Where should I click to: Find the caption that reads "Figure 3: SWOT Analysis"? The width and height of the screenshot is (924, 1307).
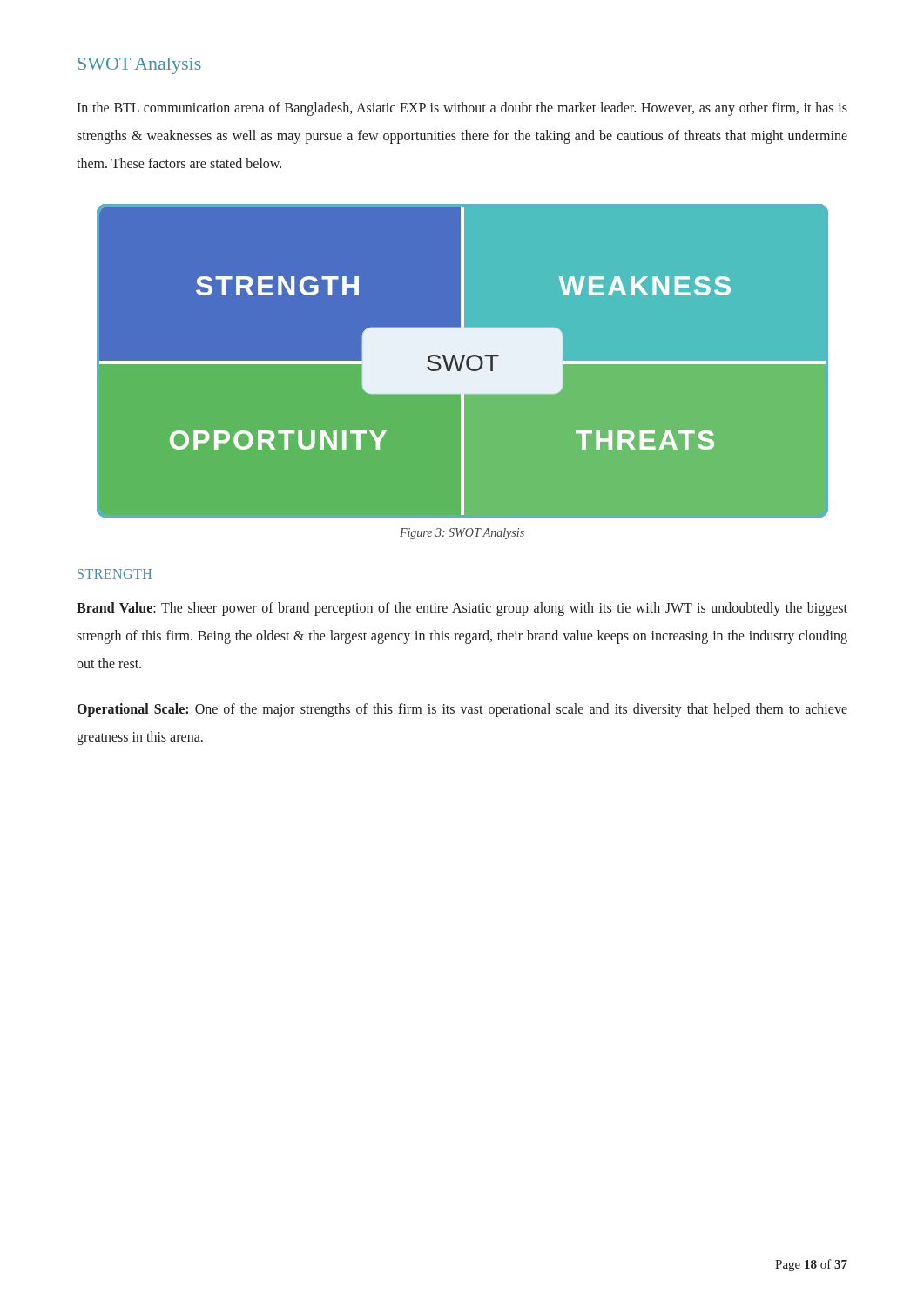[462, 533]
